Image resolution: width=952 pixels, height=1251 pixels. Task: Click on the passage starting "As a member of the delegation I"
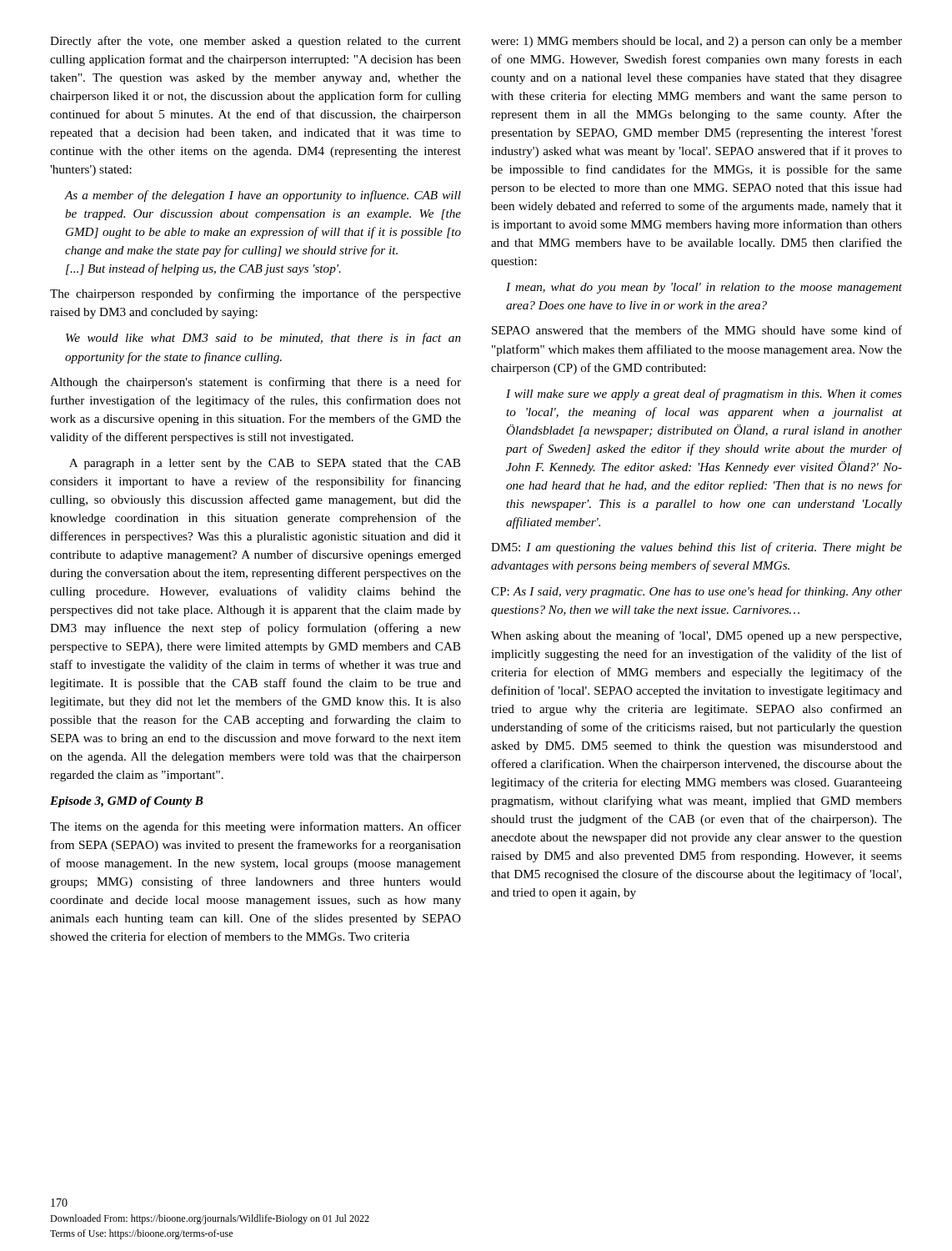pyautogui.click(x=263, y=232)
